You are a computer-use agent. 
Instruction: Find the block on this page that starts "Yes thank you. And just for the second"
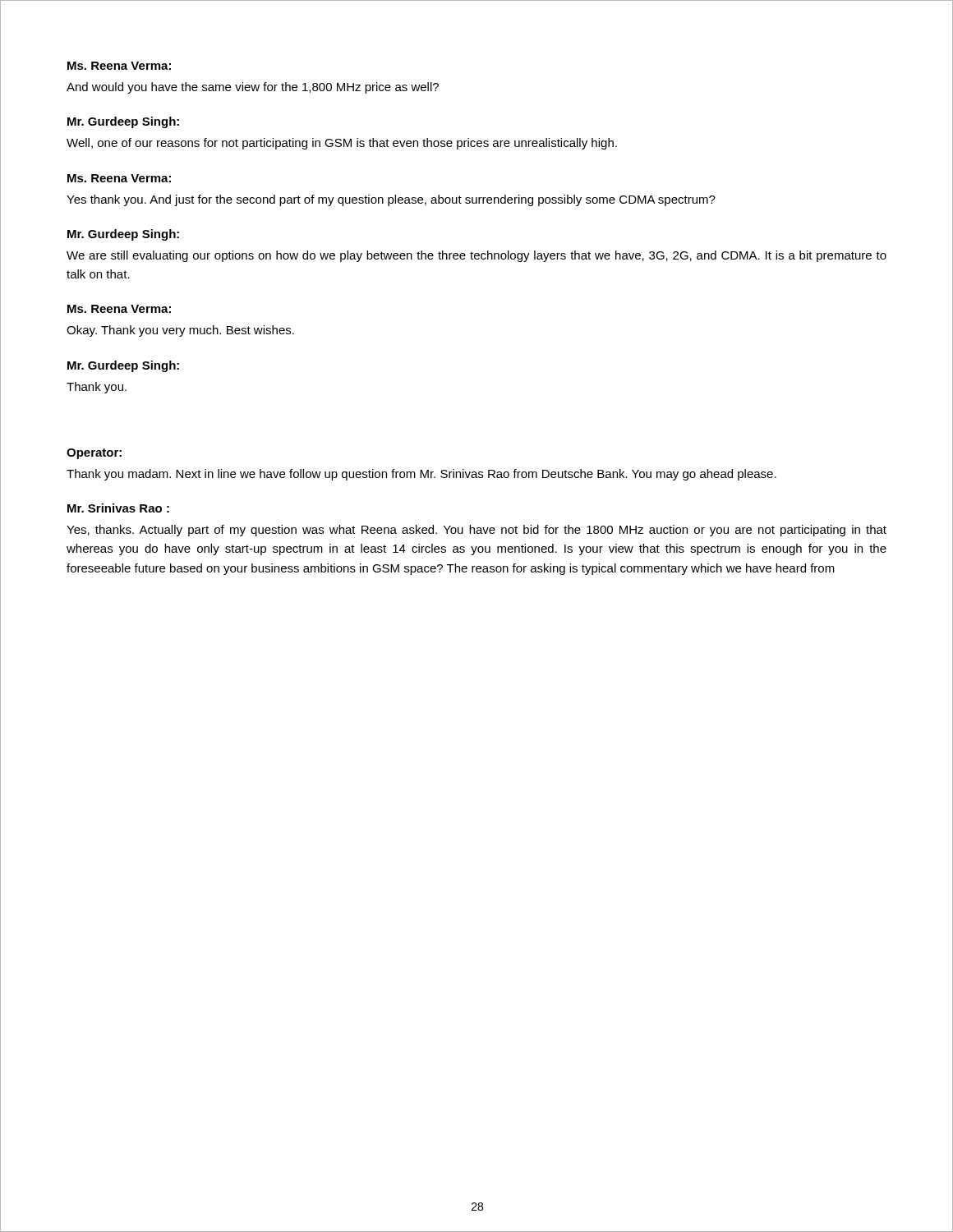point(391,199)
